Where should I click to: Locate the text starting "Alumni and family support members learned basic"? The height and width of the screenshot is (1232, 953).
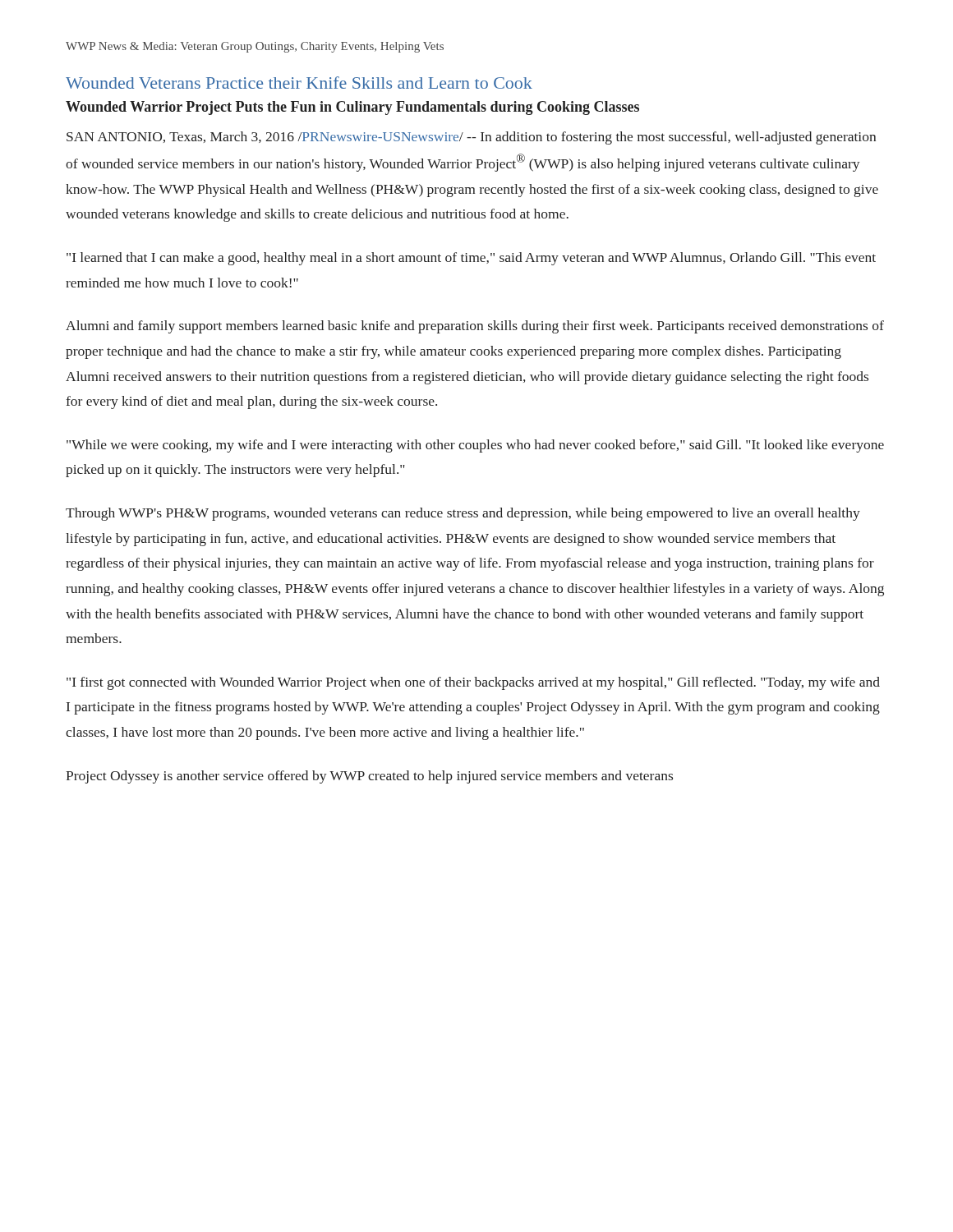pyautogui.click(x=475, y=363)
